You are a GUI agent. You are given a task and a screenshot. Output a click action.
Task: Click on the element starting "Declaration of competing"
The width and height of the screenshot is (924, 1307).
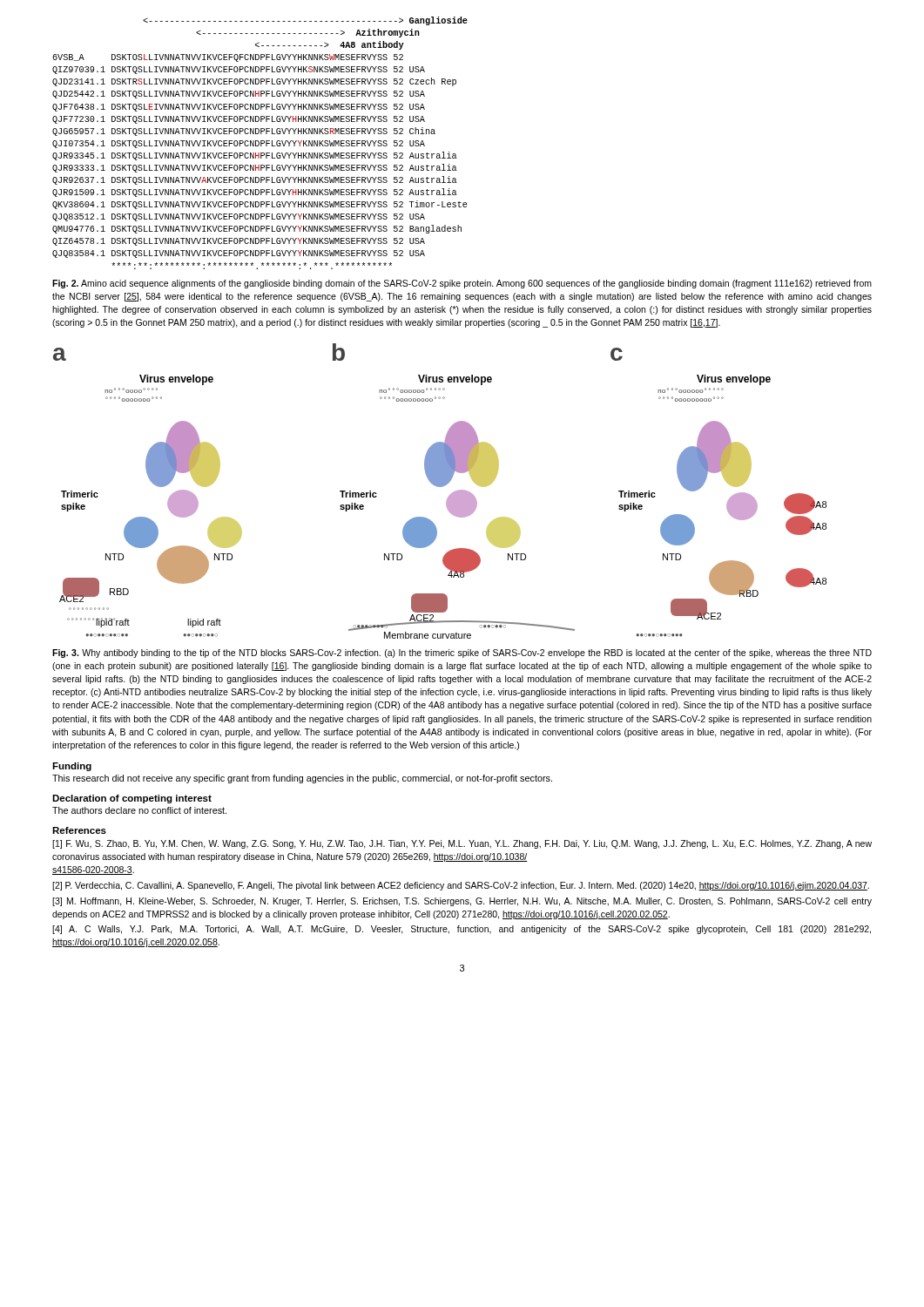tap(132, 798)
